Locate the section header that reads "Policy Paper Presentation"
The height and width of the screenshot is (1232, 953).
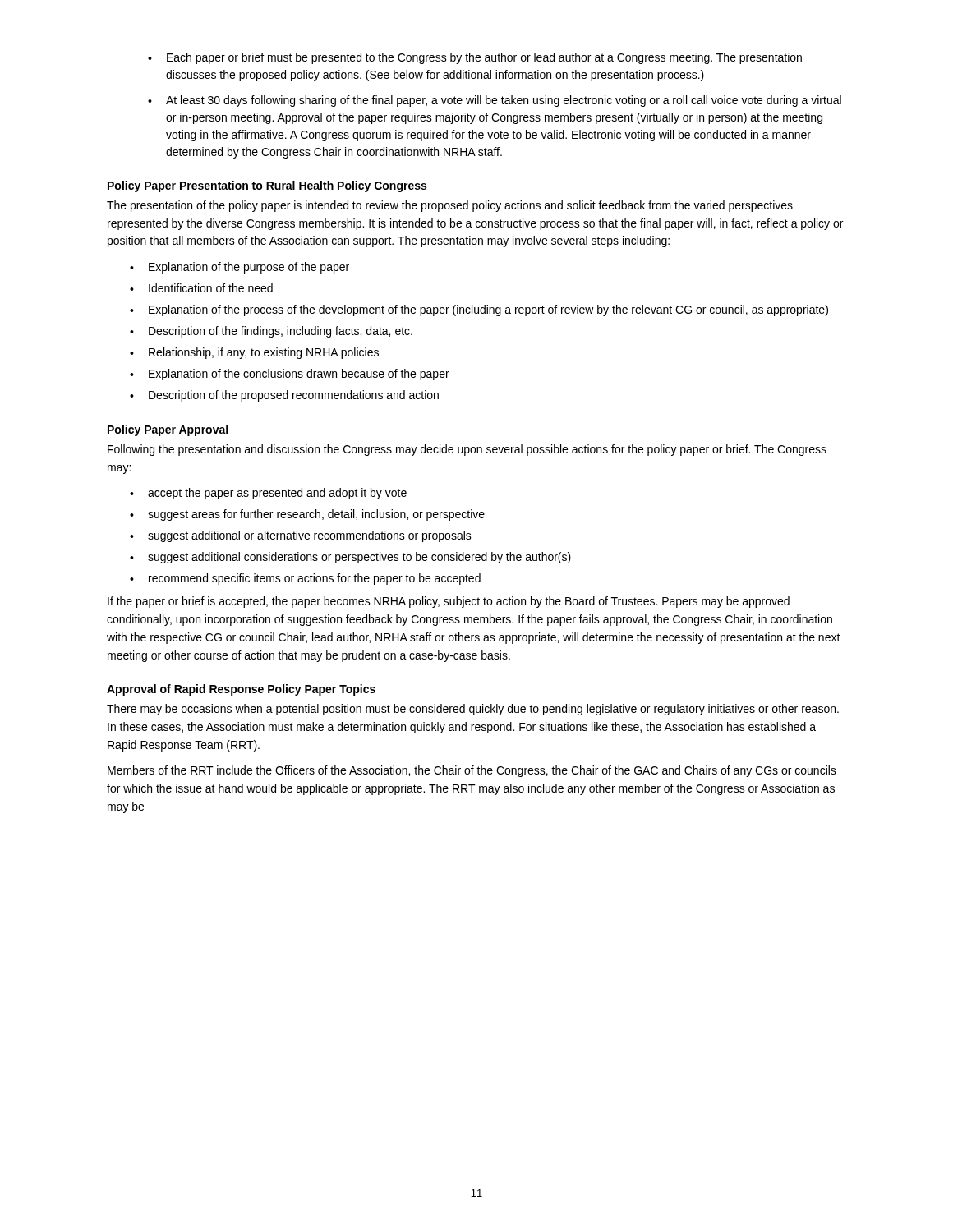[267, 186]
